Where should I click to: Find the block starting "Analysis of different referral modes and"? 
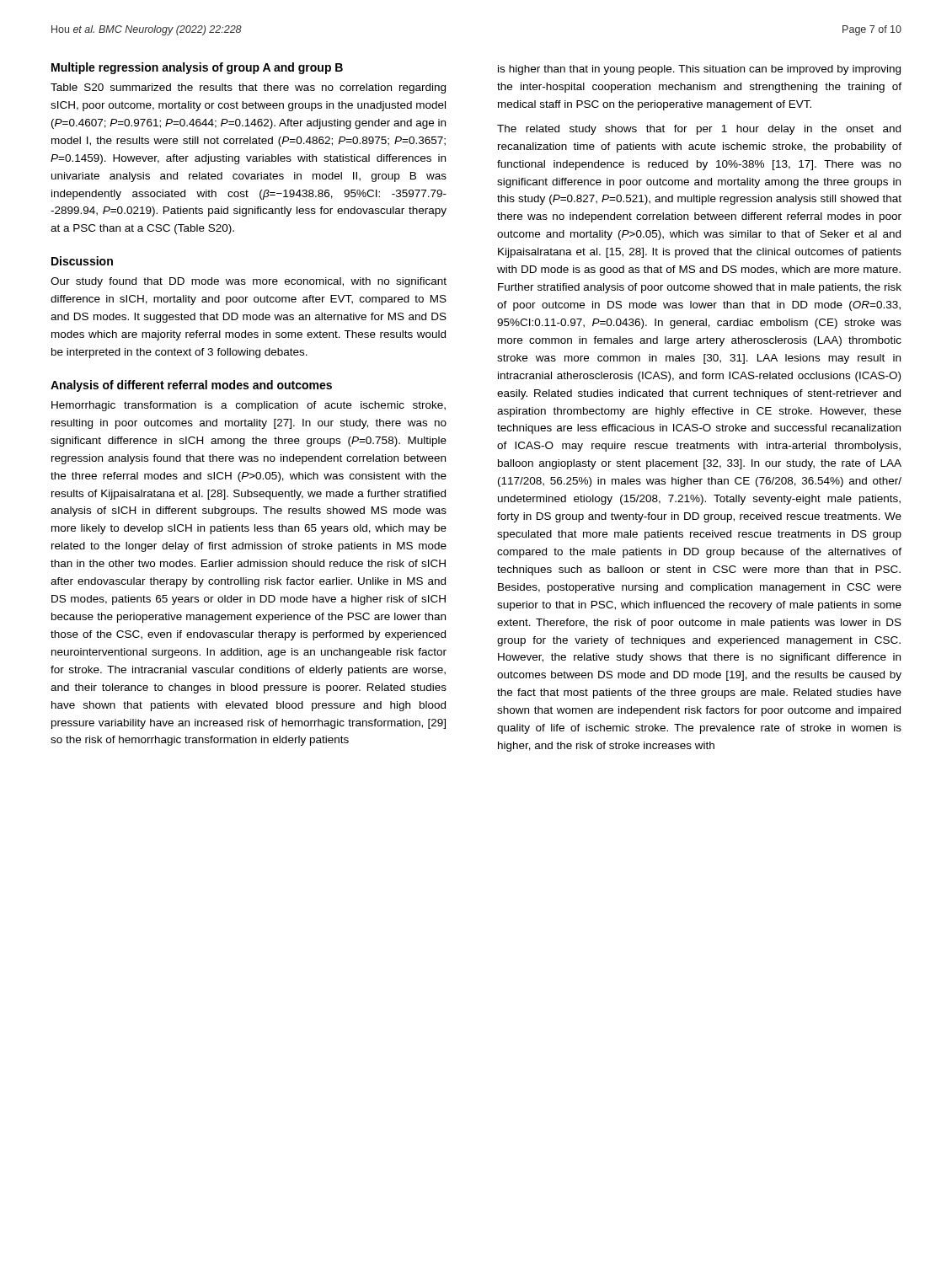point(191,385)
